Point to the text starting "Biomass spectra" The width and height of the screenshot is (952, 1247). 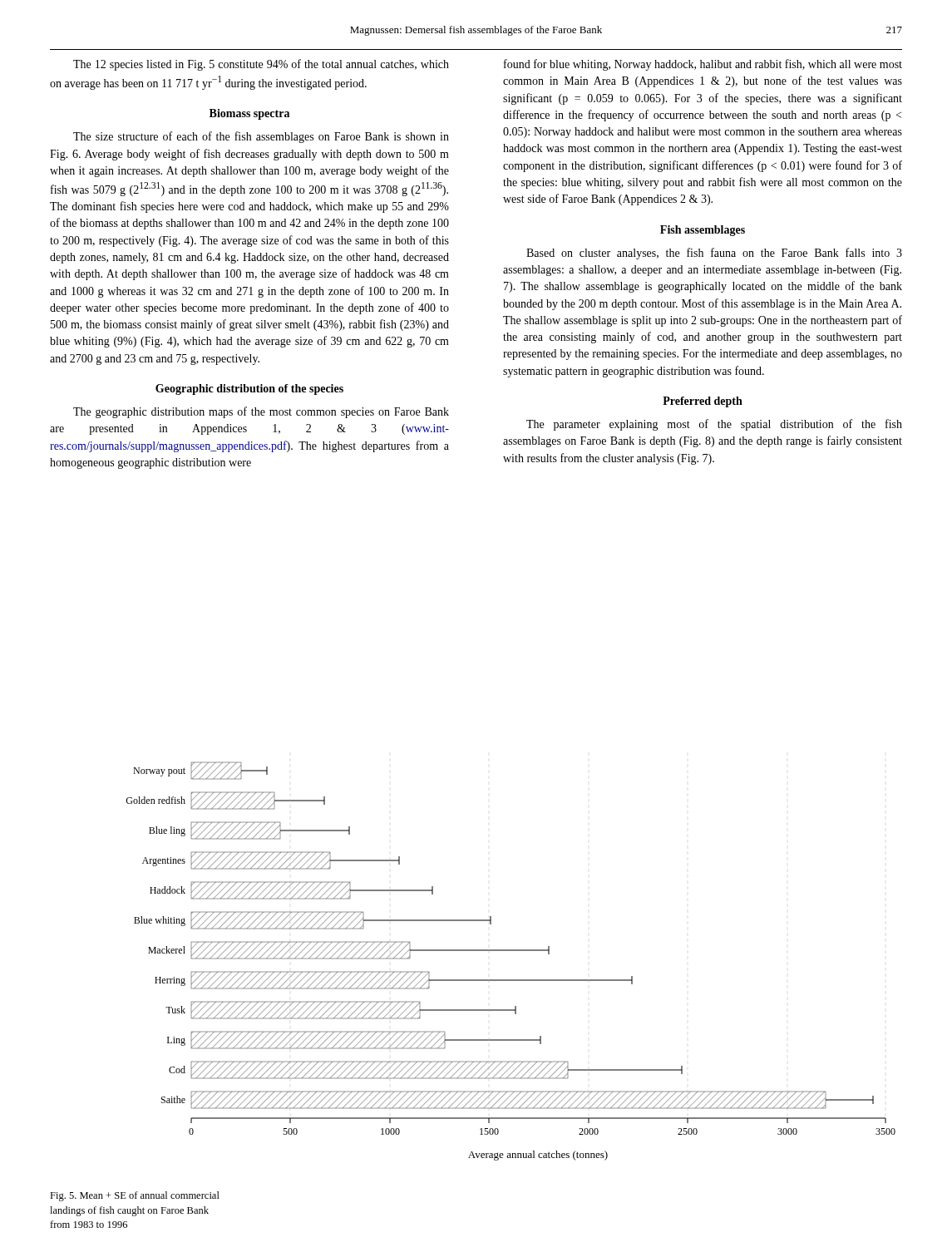pos(249,114)
